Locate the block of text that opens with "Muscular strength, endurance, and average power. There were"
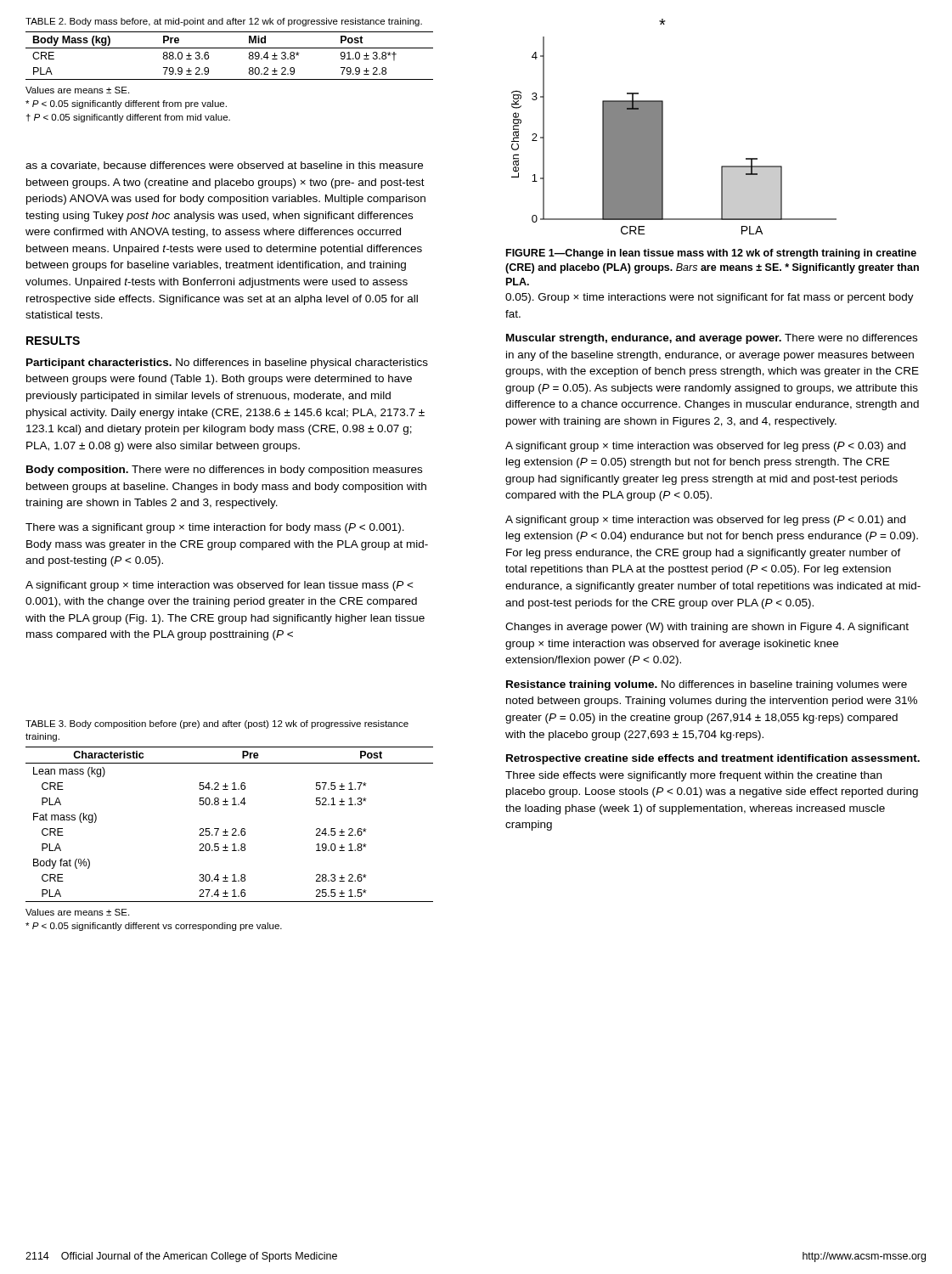 click(x=712, y=379)
